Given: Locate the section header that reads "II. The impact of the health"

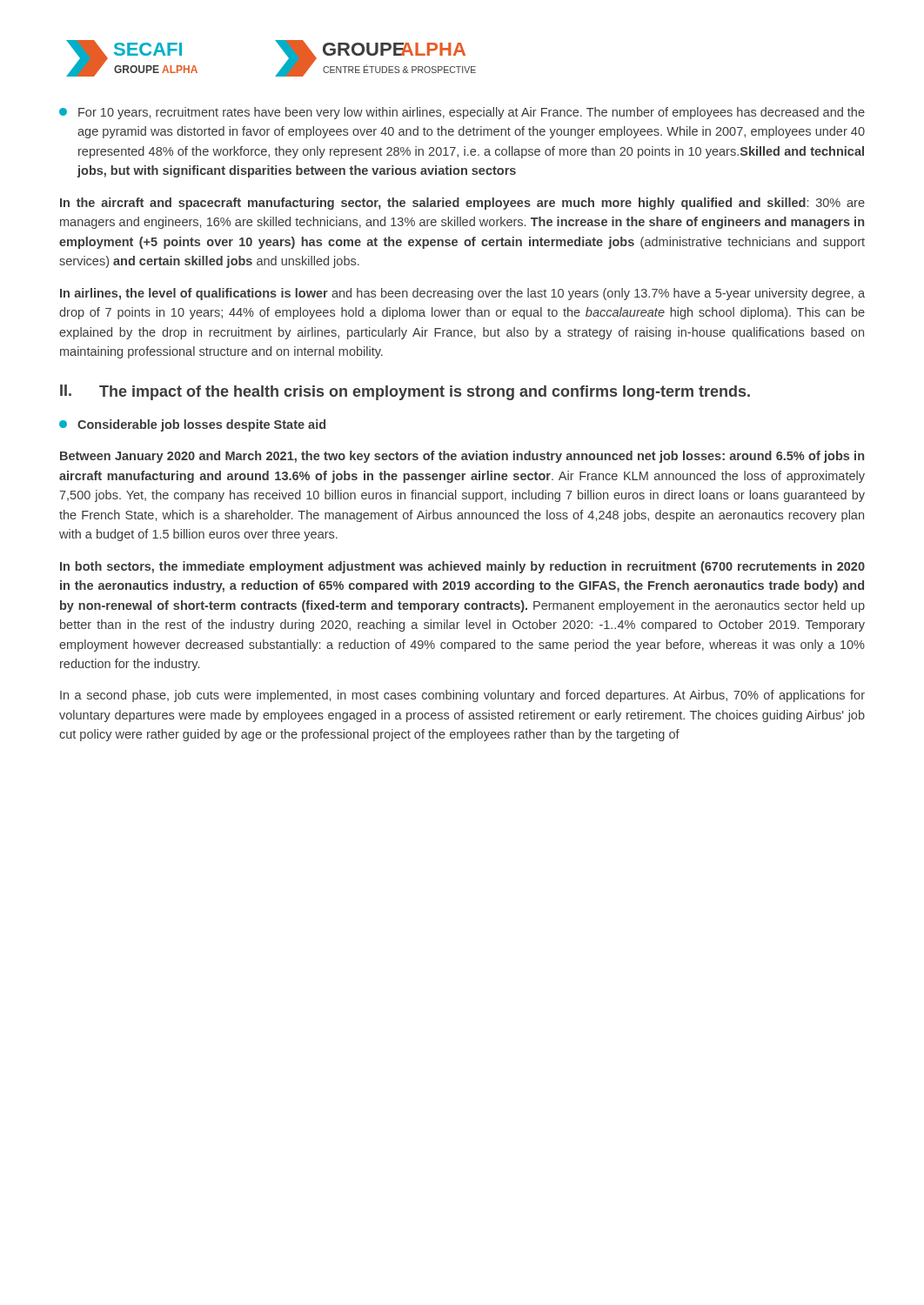Looking at the screenshot, I should pos(405,392).
